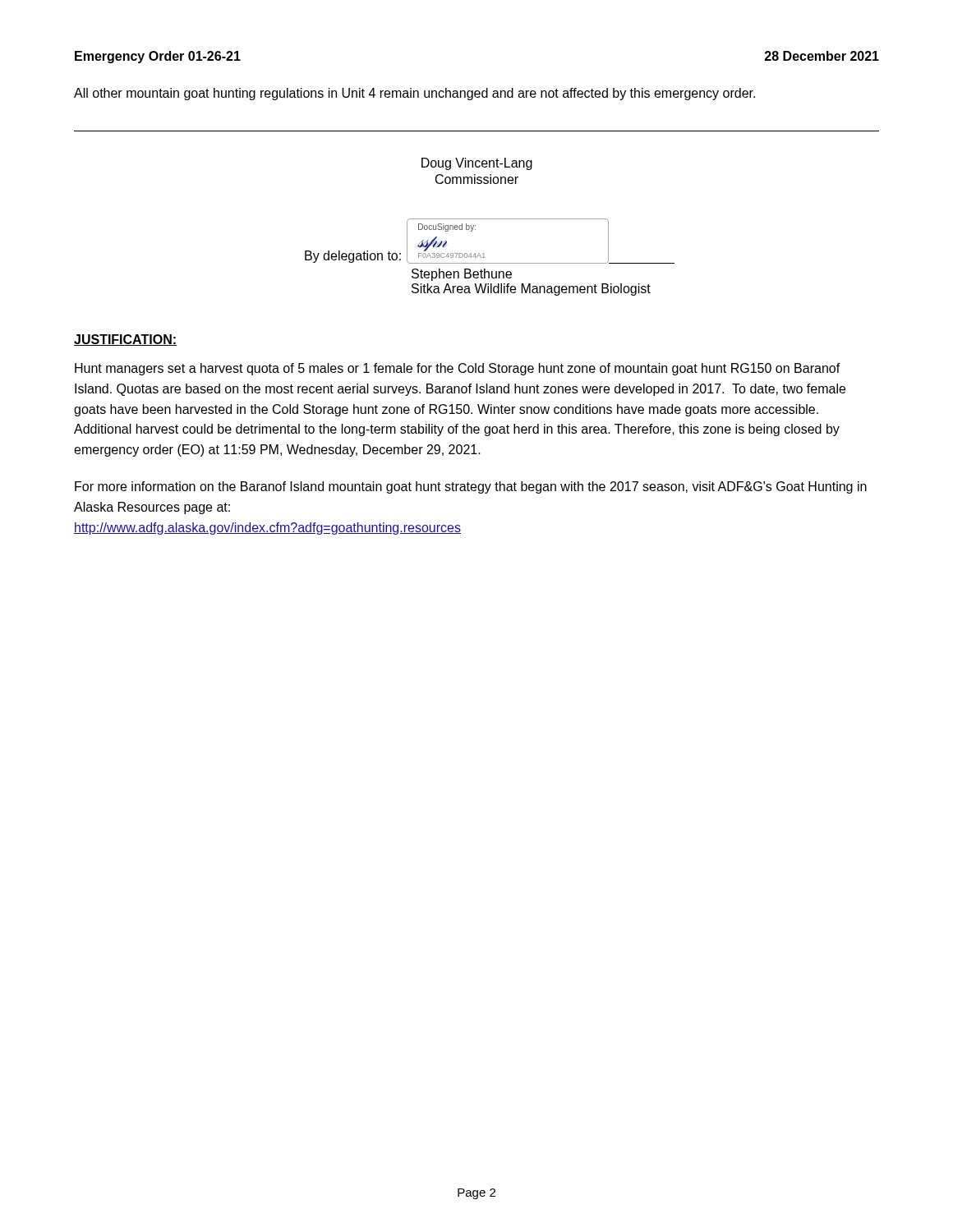Locate the element starting "For more information on the Baranof Island mountain"

pyautogui.click(x=471, y=487)
